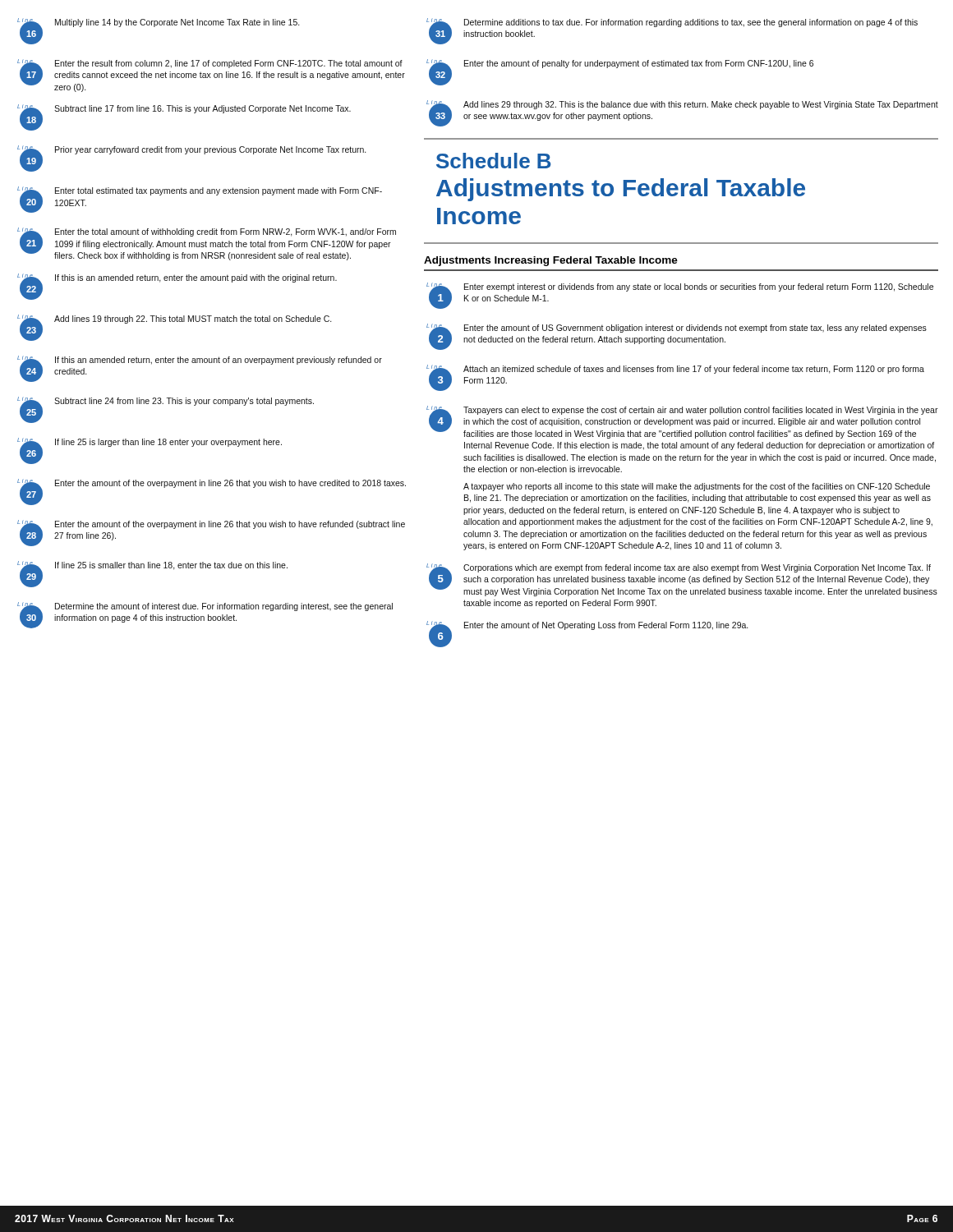Click the passage that begins "22L i n"
This screenshot has width=953, height=1232.
[212, 287]
